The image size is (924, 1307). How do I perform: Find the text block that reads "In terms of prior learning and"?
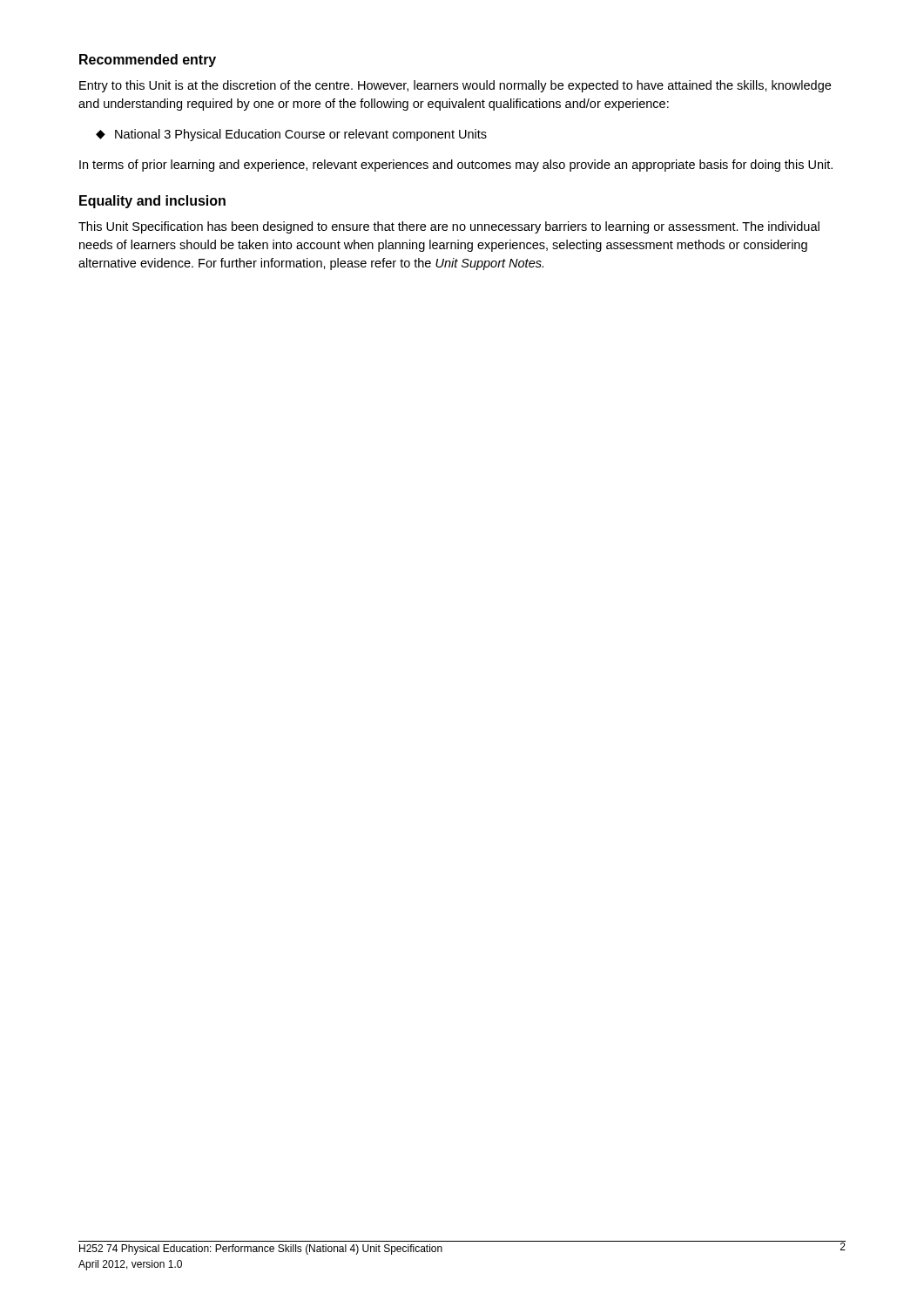coord(462,165)
